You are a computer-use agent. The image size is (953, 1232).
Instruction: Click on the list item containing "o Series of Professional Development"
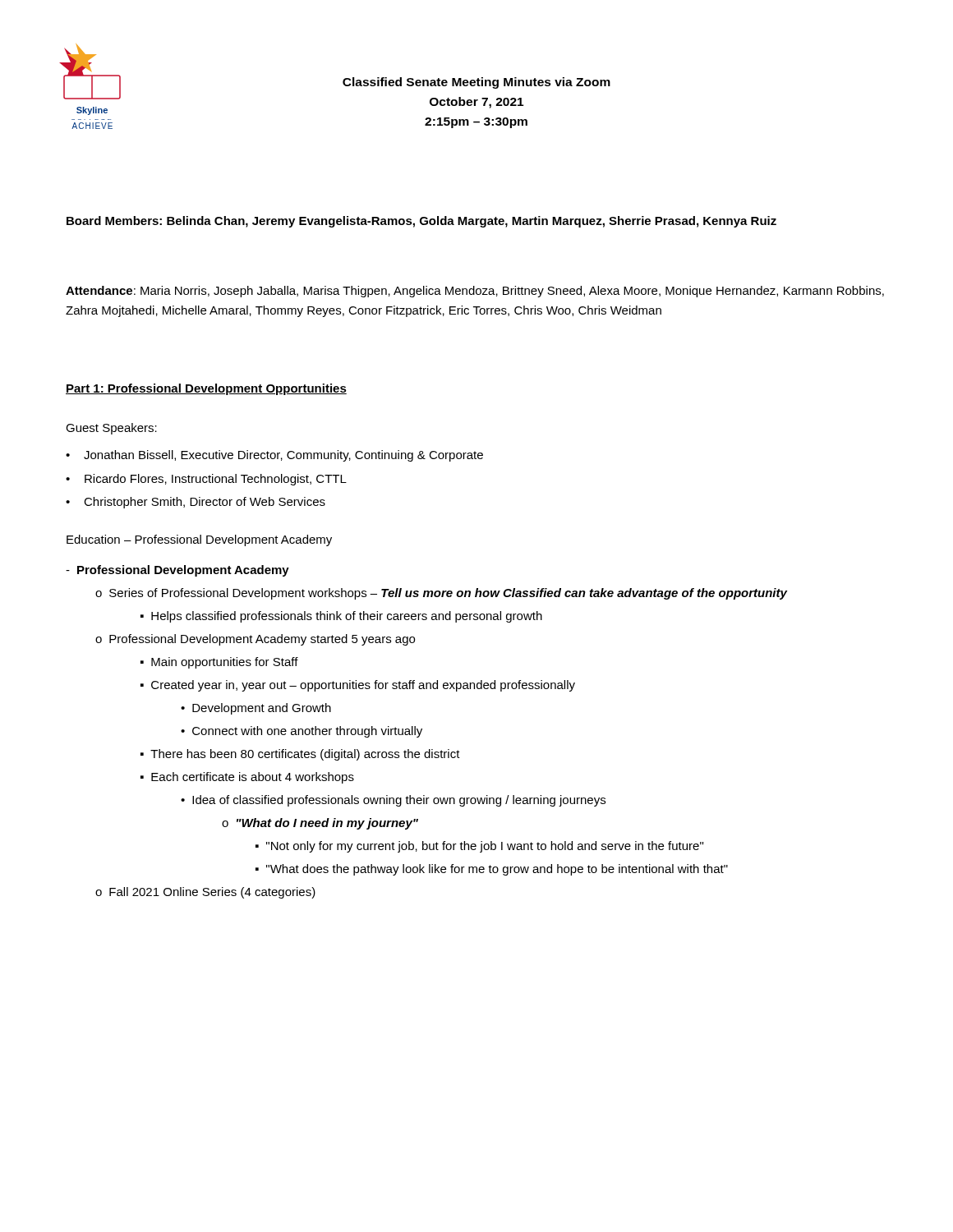441,593
